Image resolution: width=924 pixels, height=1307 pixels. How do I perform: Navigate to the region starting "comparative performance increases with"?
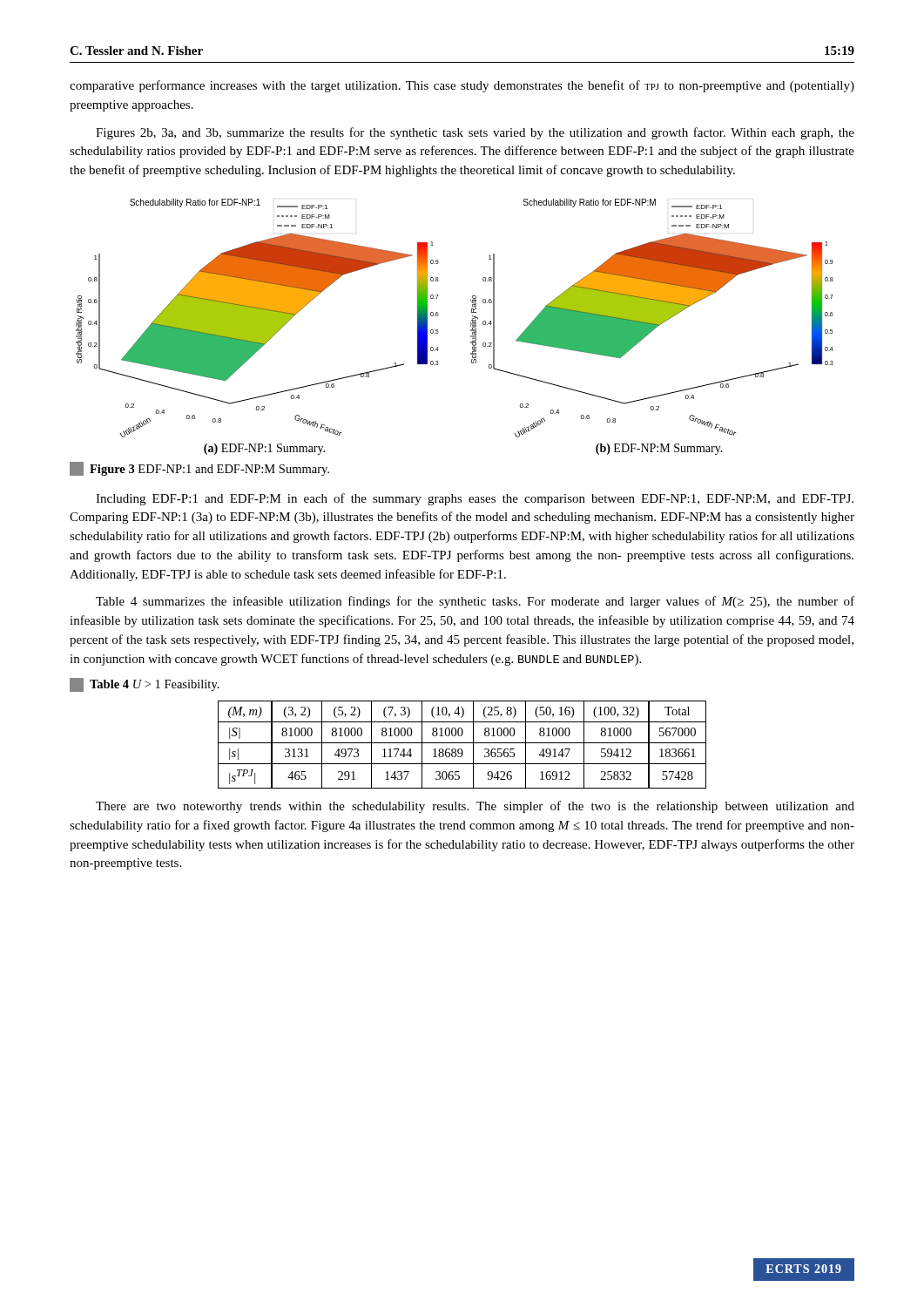(x=462, y=128)
